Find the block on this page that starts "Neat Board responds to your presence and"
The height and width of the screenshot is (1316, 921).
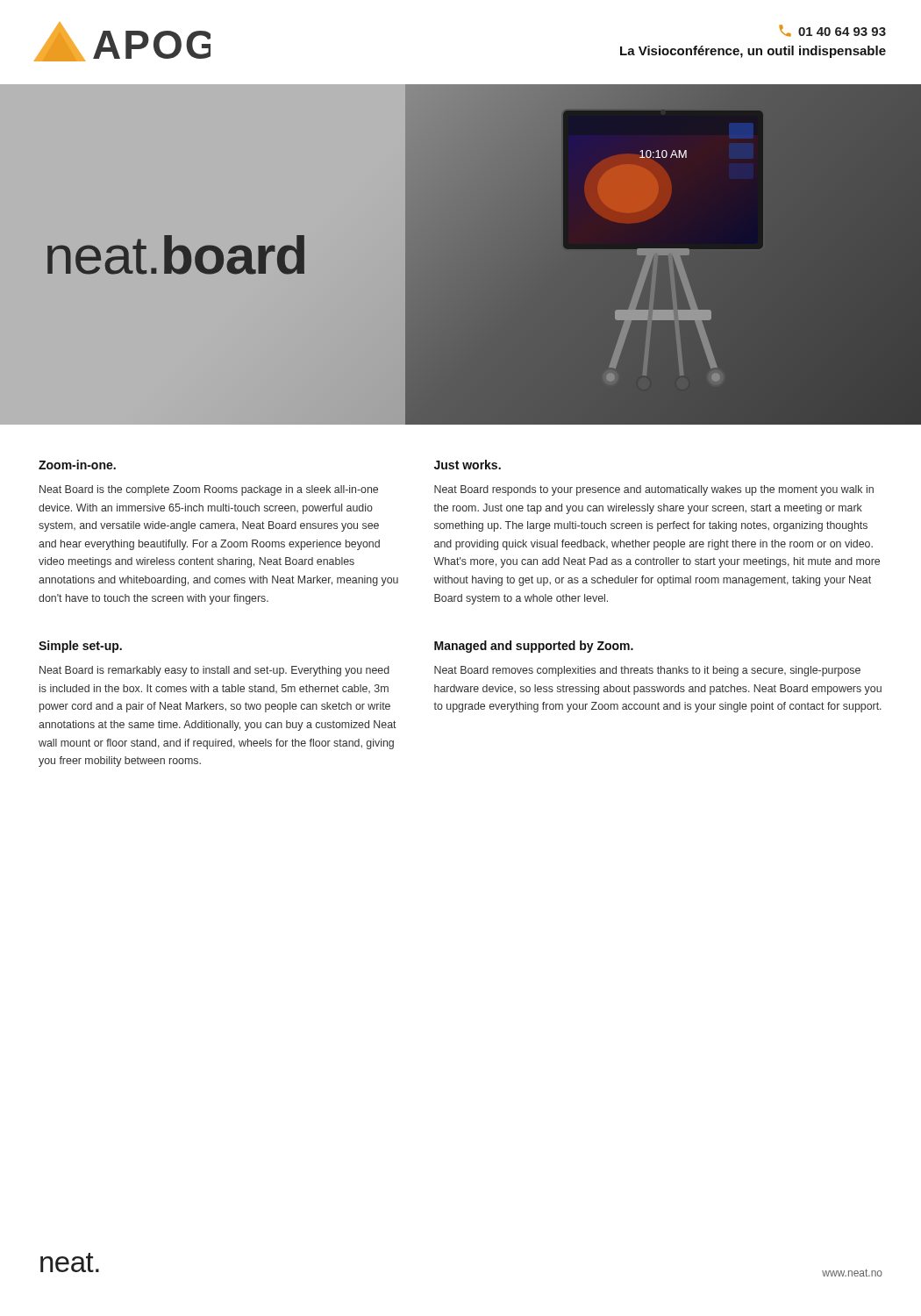click(x=657, y=544)
